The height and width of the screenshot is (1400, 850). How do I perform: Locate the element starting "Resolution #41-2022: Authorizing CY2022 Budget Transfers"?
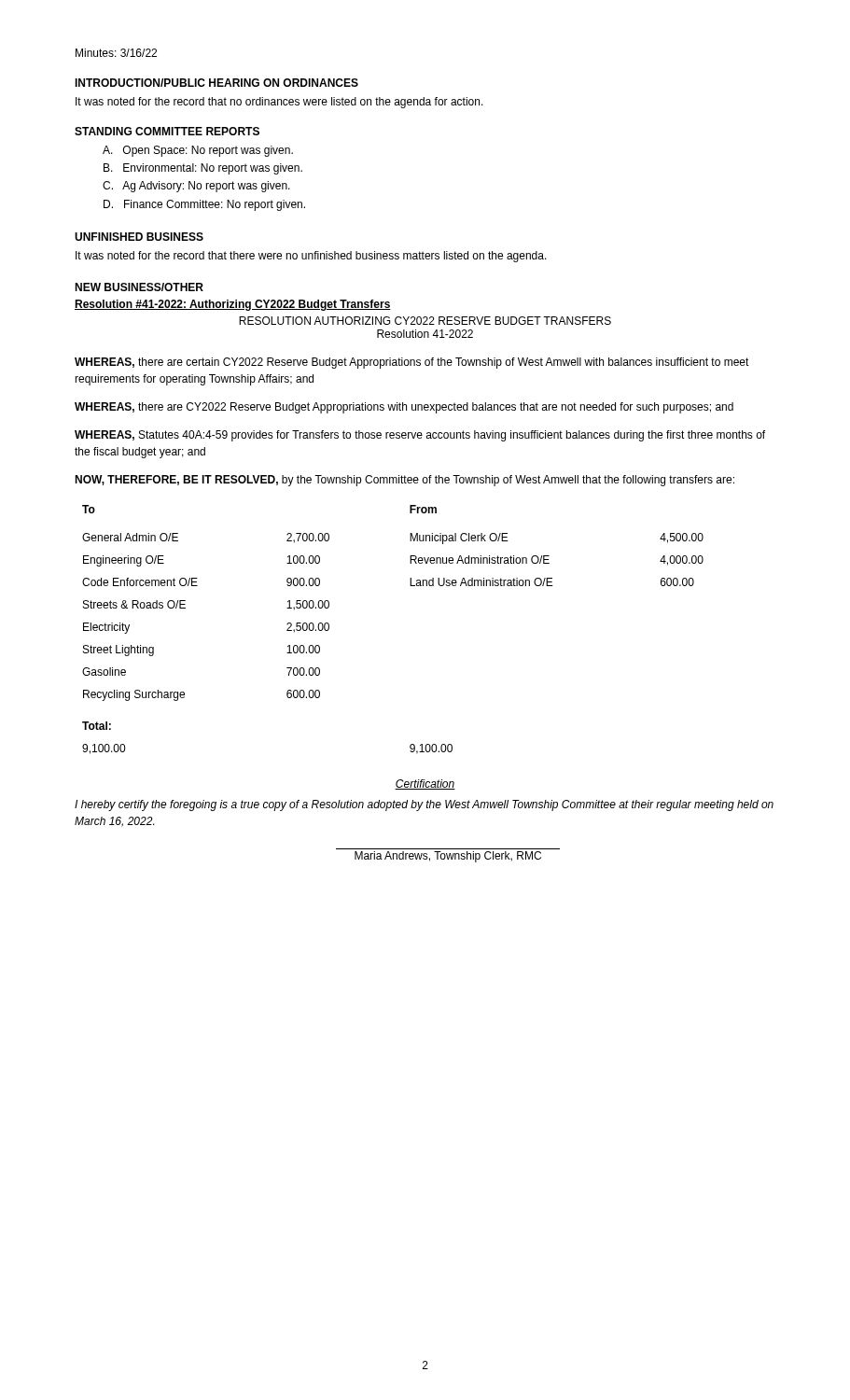point(232,304)
